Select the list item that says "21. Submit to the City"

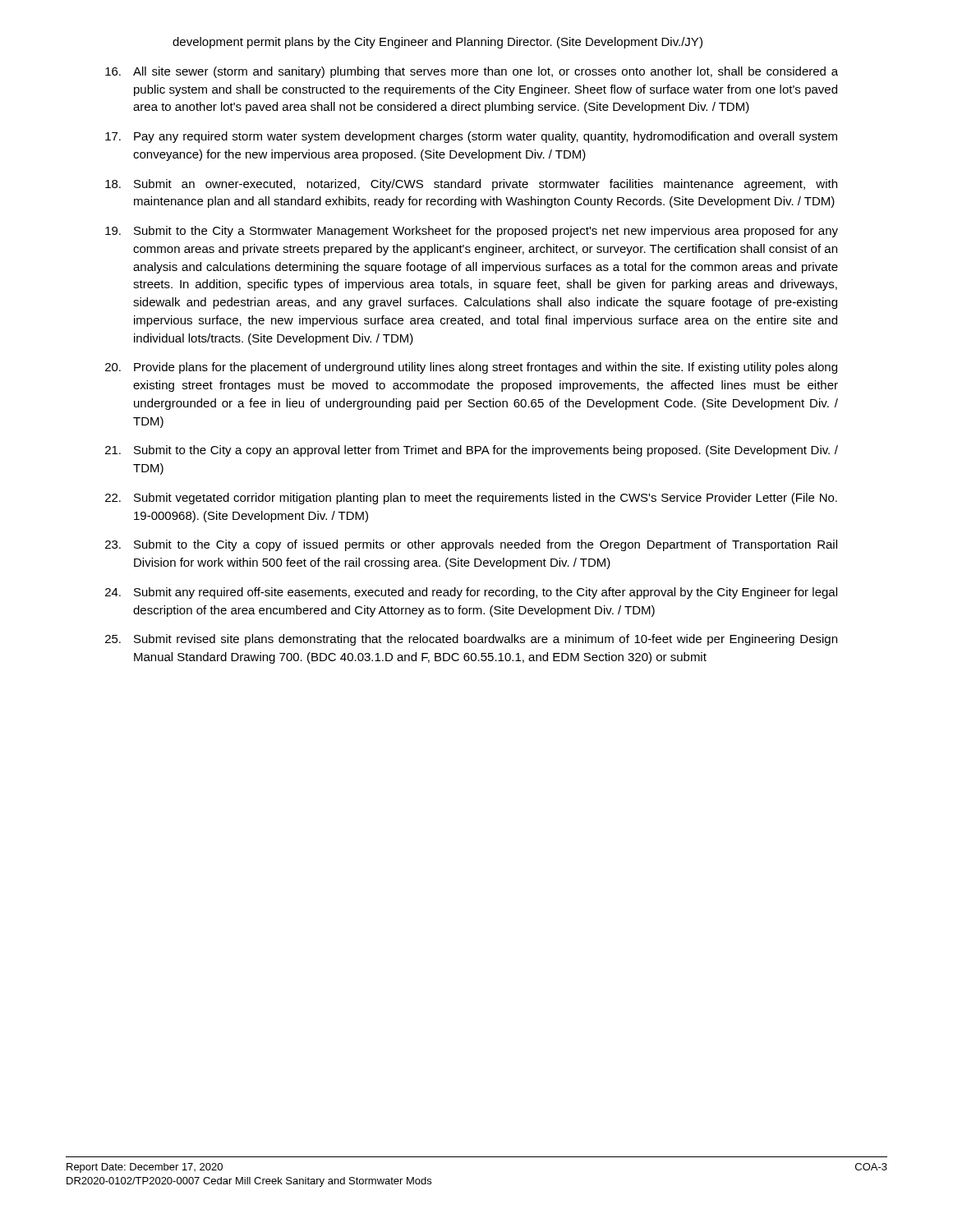[452, 459]
